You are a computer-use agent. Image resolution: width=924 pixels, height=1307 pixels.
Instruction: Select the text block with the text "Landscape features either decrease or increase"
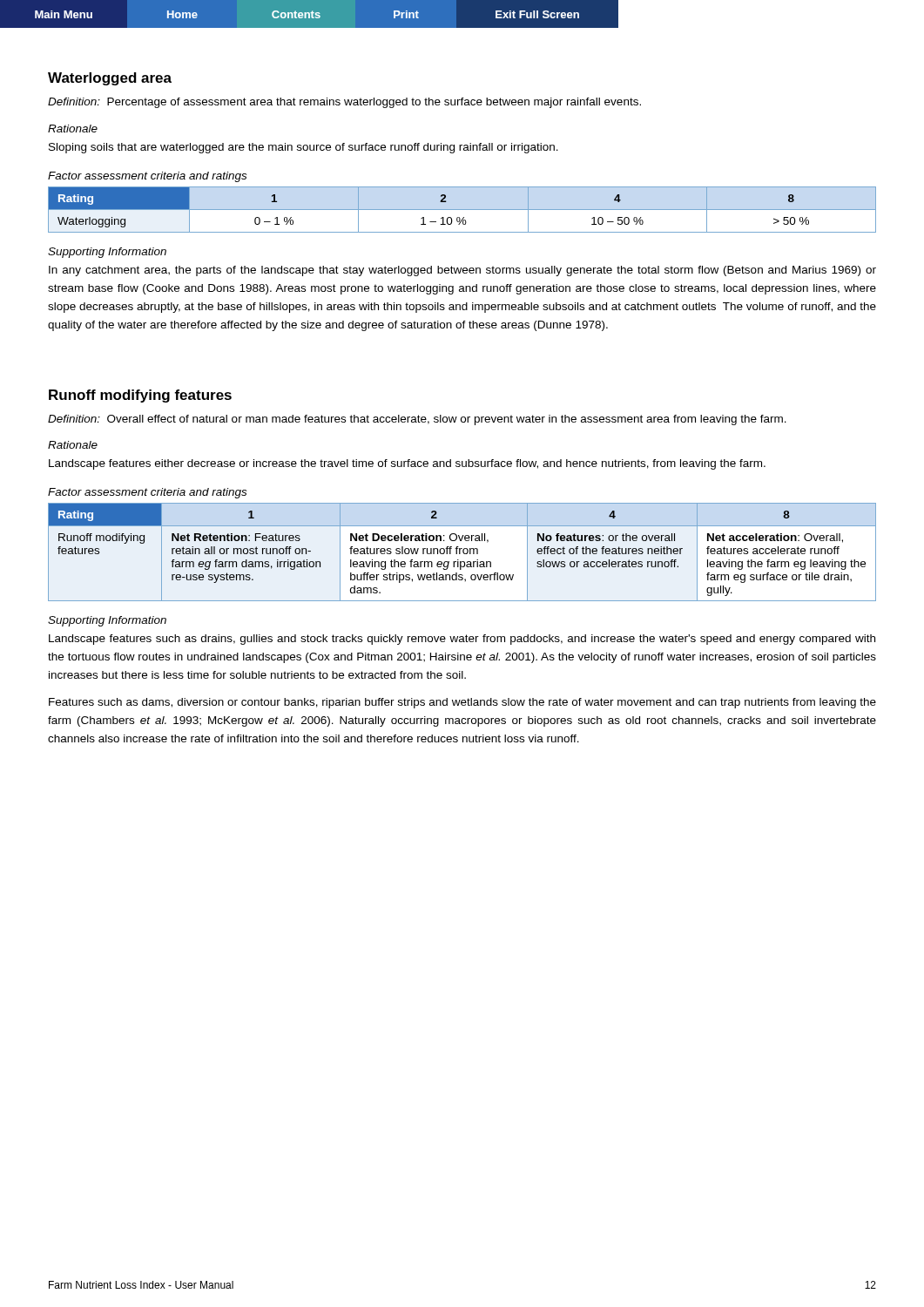coord(407,463)
